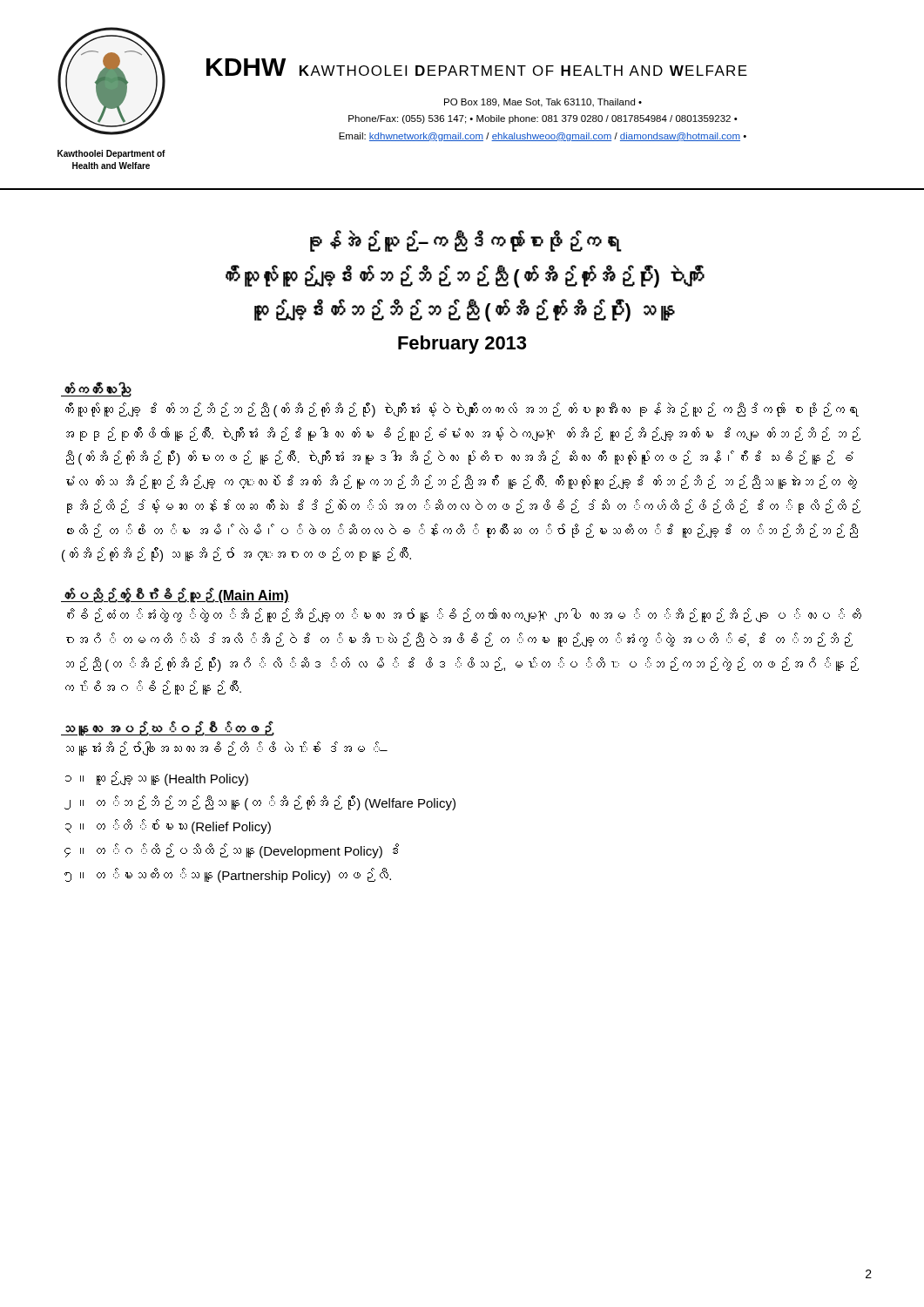
Task: Click on the block starting "ဂံၢ်ခိဉ်ထံးတ ်အံးထွဲကွ ်ထွဲတ ်အိဉ်ဆူဉ်အိဉ်ချ့တ ်မၢလၢ အပ်ာ်နူ ်ခိဉ်တဃာ်လၢကမျᢊ"
Action: 461,652
